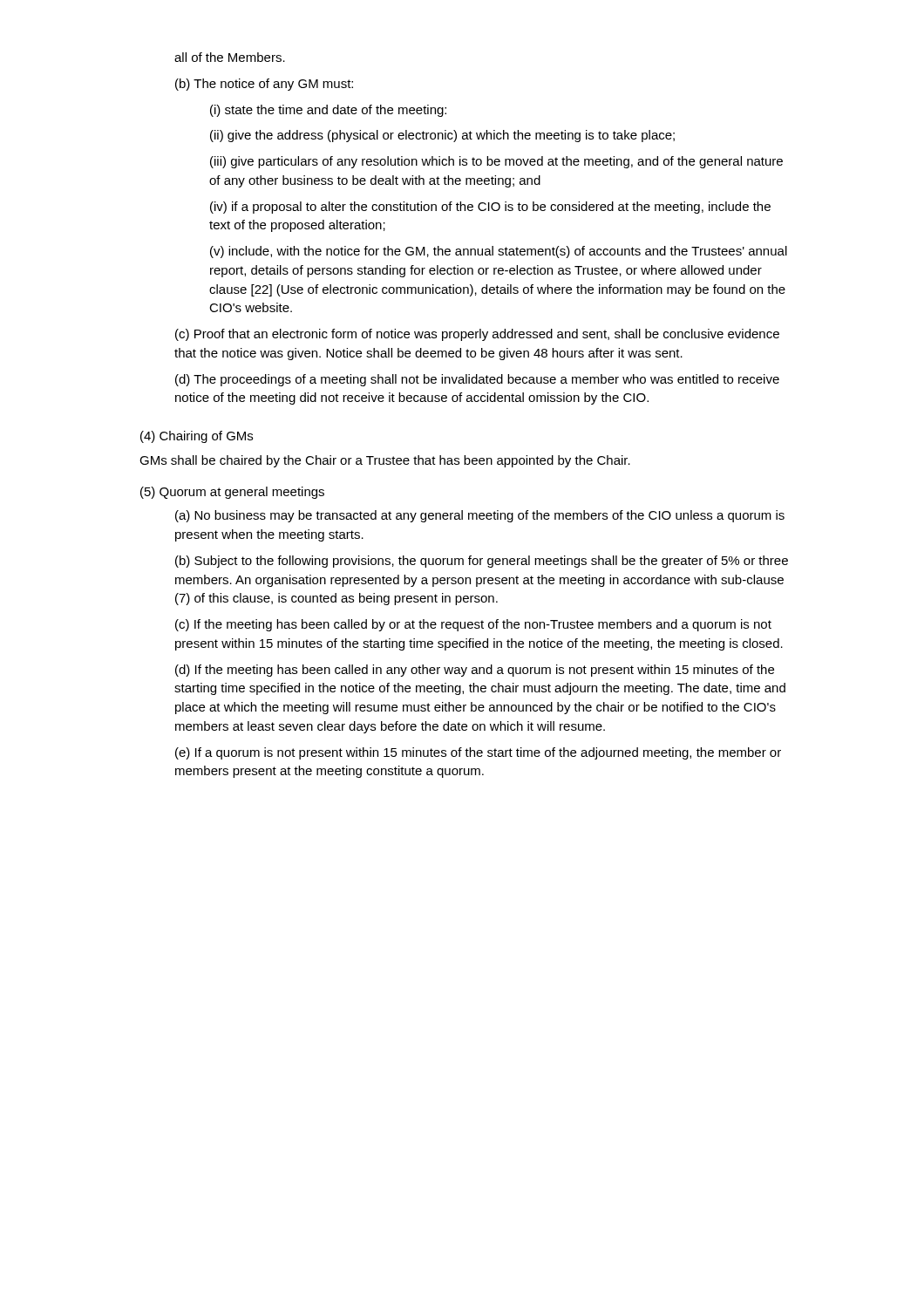Locate the block of text that opens with "(b) Subject to the following provisions,"
The image size is (924, 1308).
(x=481, y=579)
